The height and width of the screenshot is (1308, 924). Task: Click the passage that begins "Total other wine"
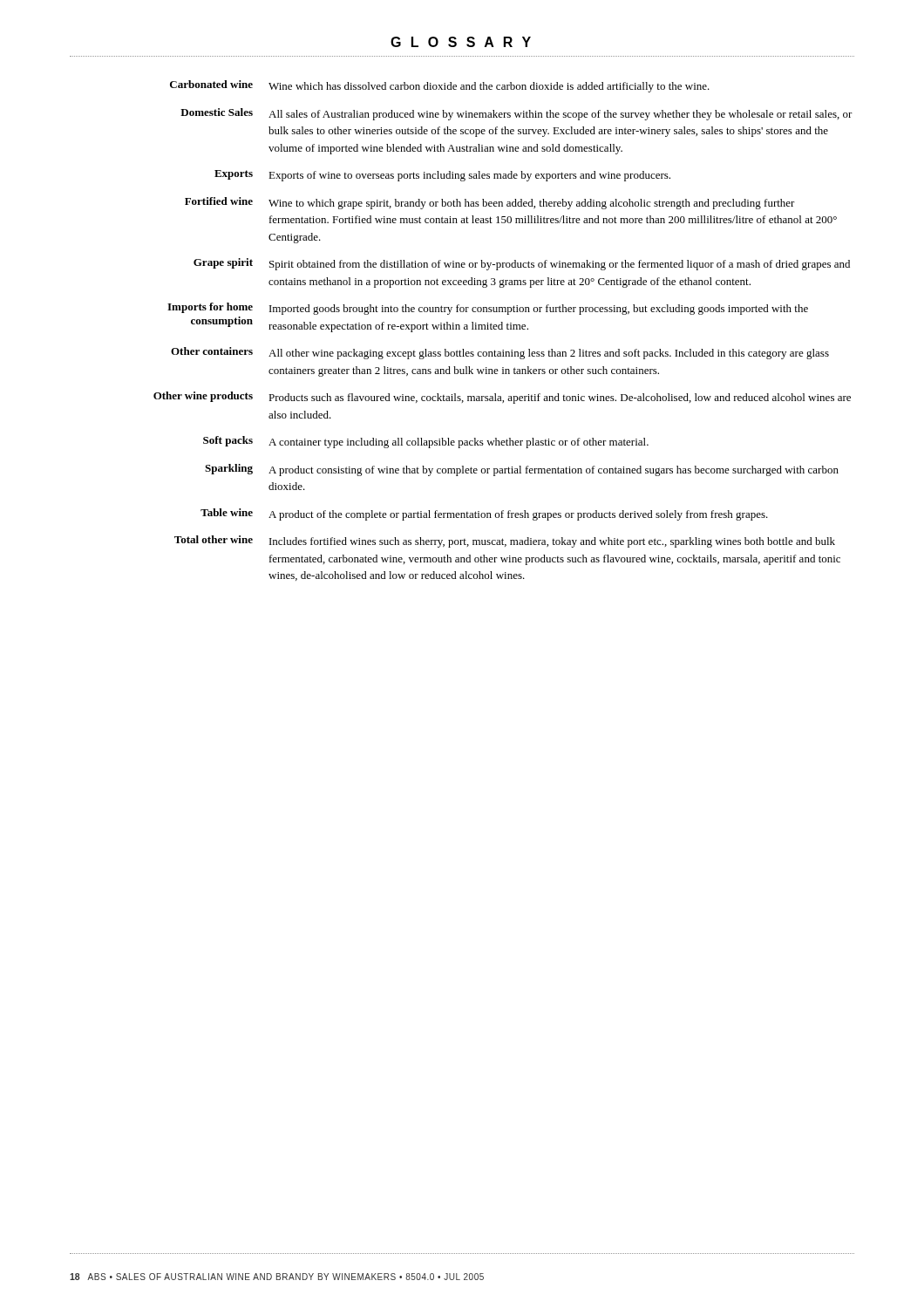pyautogui.click(x=462, y=558)
